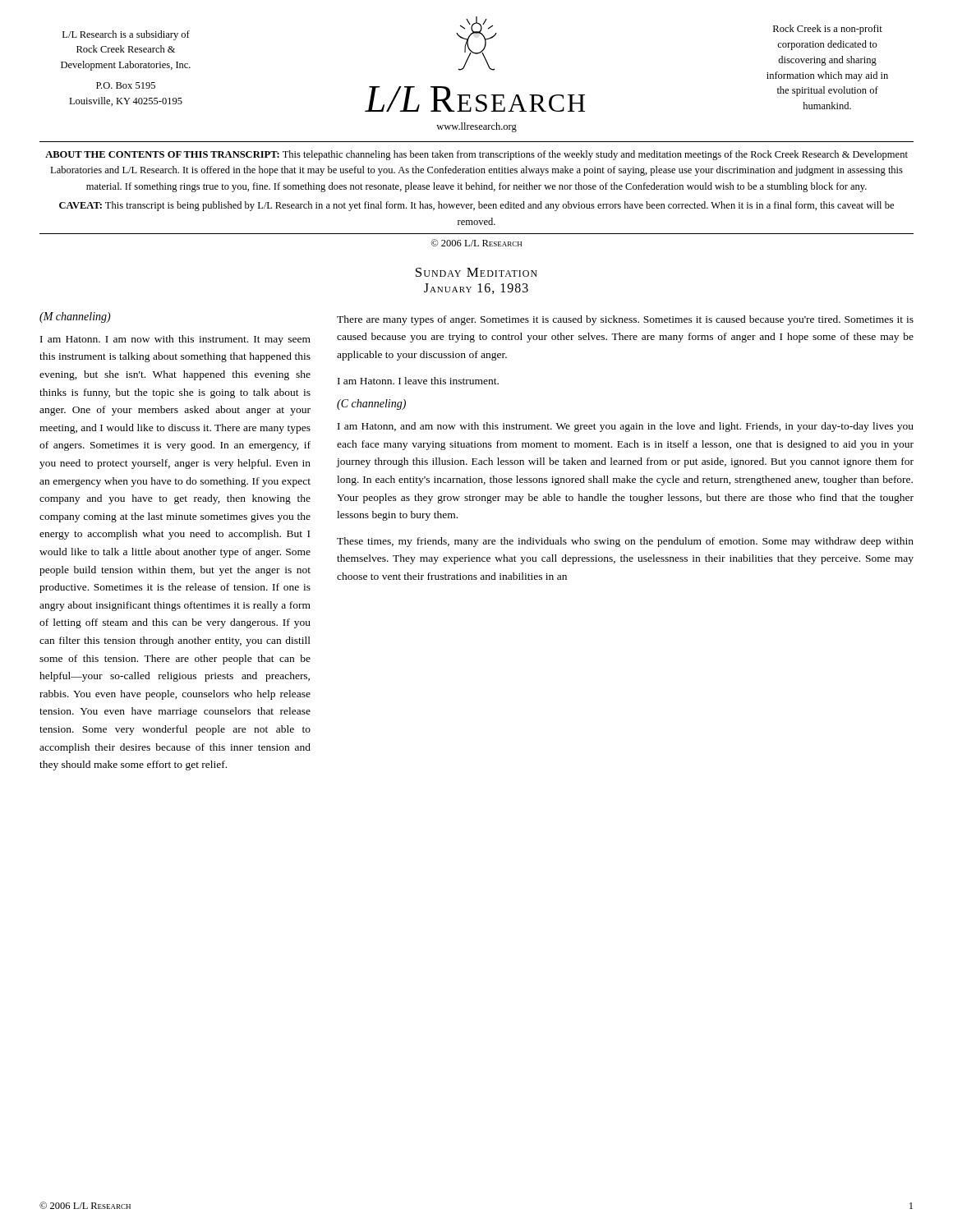Locate the text block starting "I am Hatonn. I leave this"

[418, 380]
